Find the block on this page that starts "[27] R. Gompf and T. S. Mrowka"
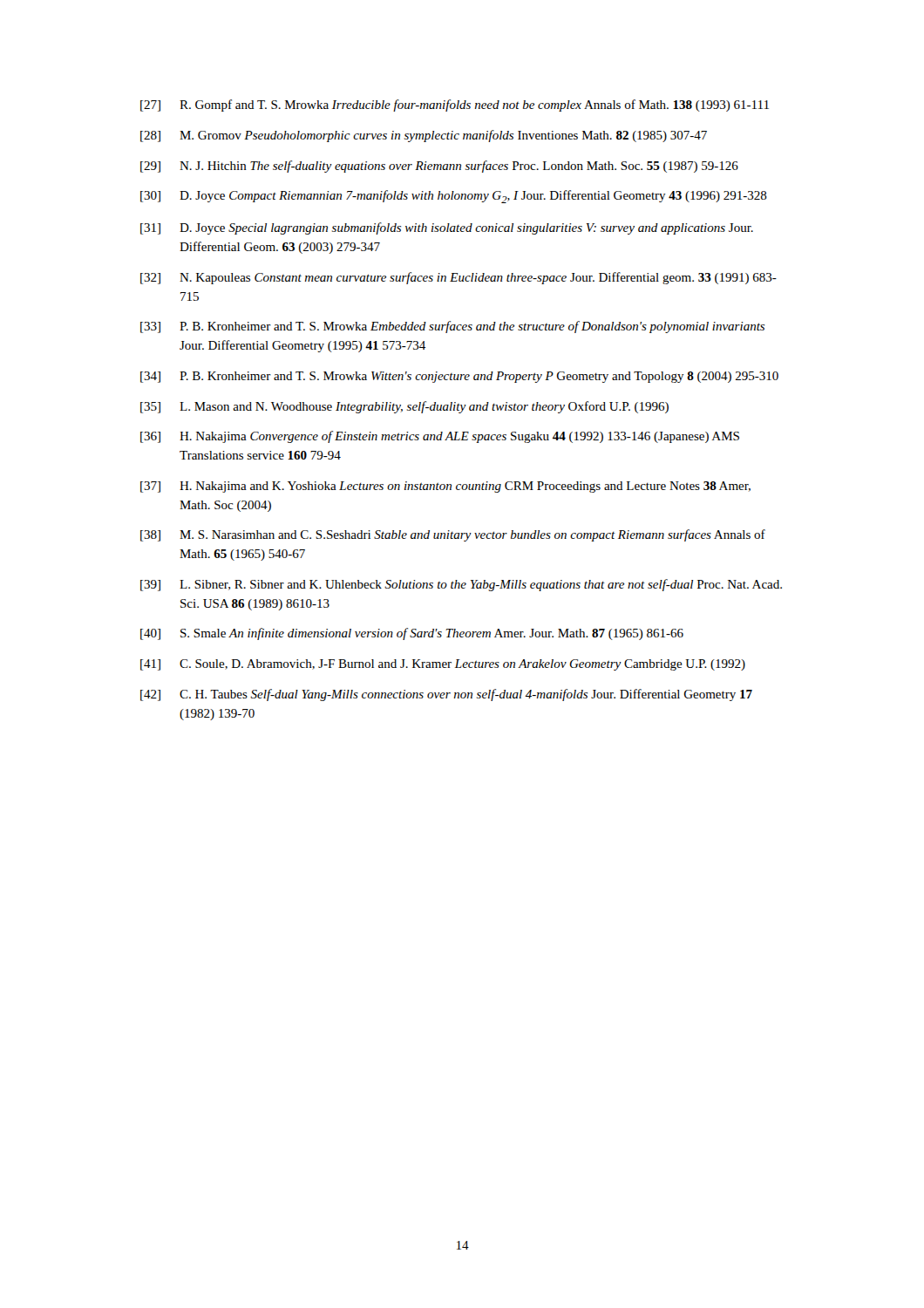The image size is (924, 1308). [x=462, y=105]
